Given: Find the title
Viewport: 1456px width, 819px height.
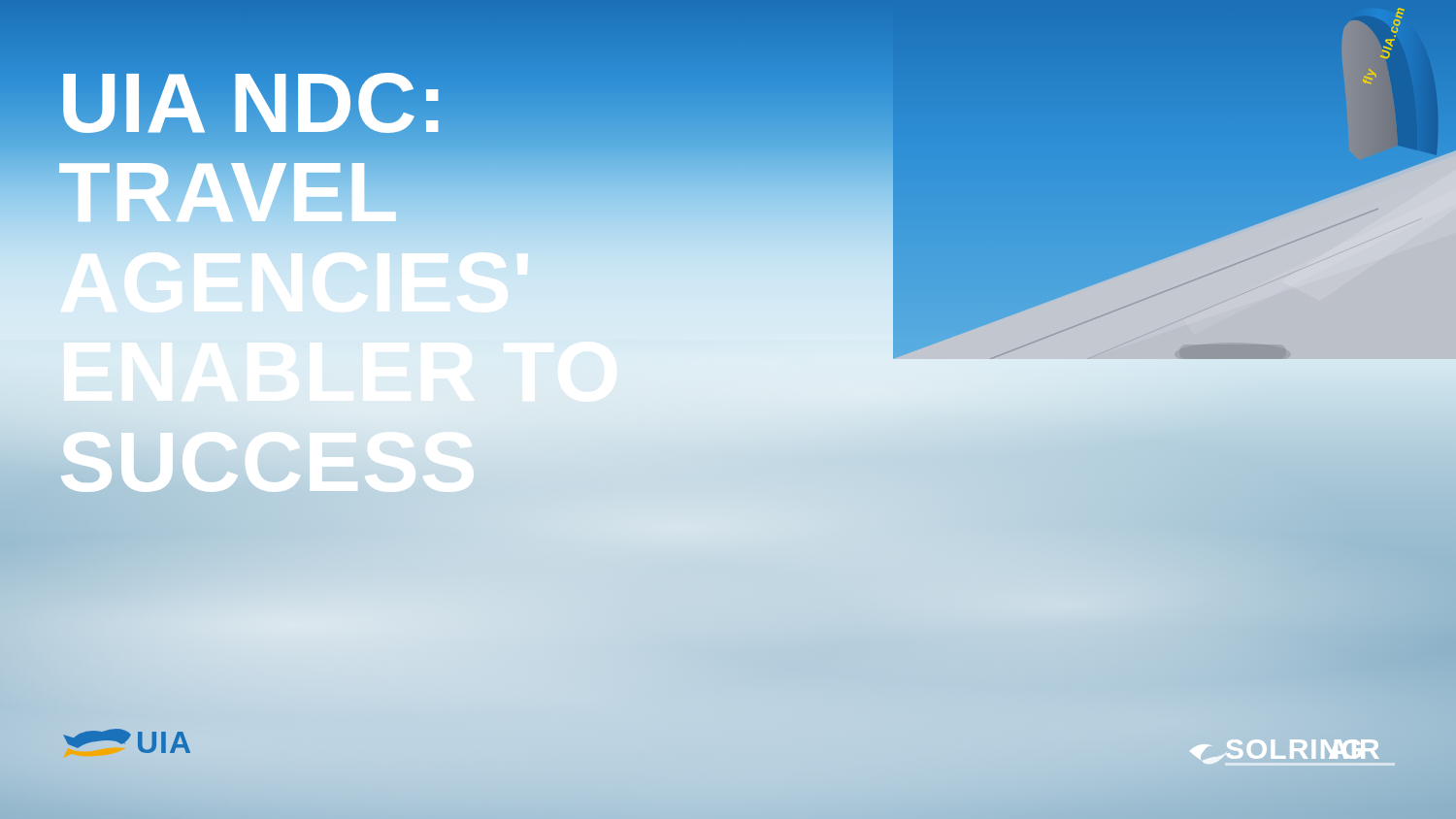Looking at the screenshot, I should 388,282.
